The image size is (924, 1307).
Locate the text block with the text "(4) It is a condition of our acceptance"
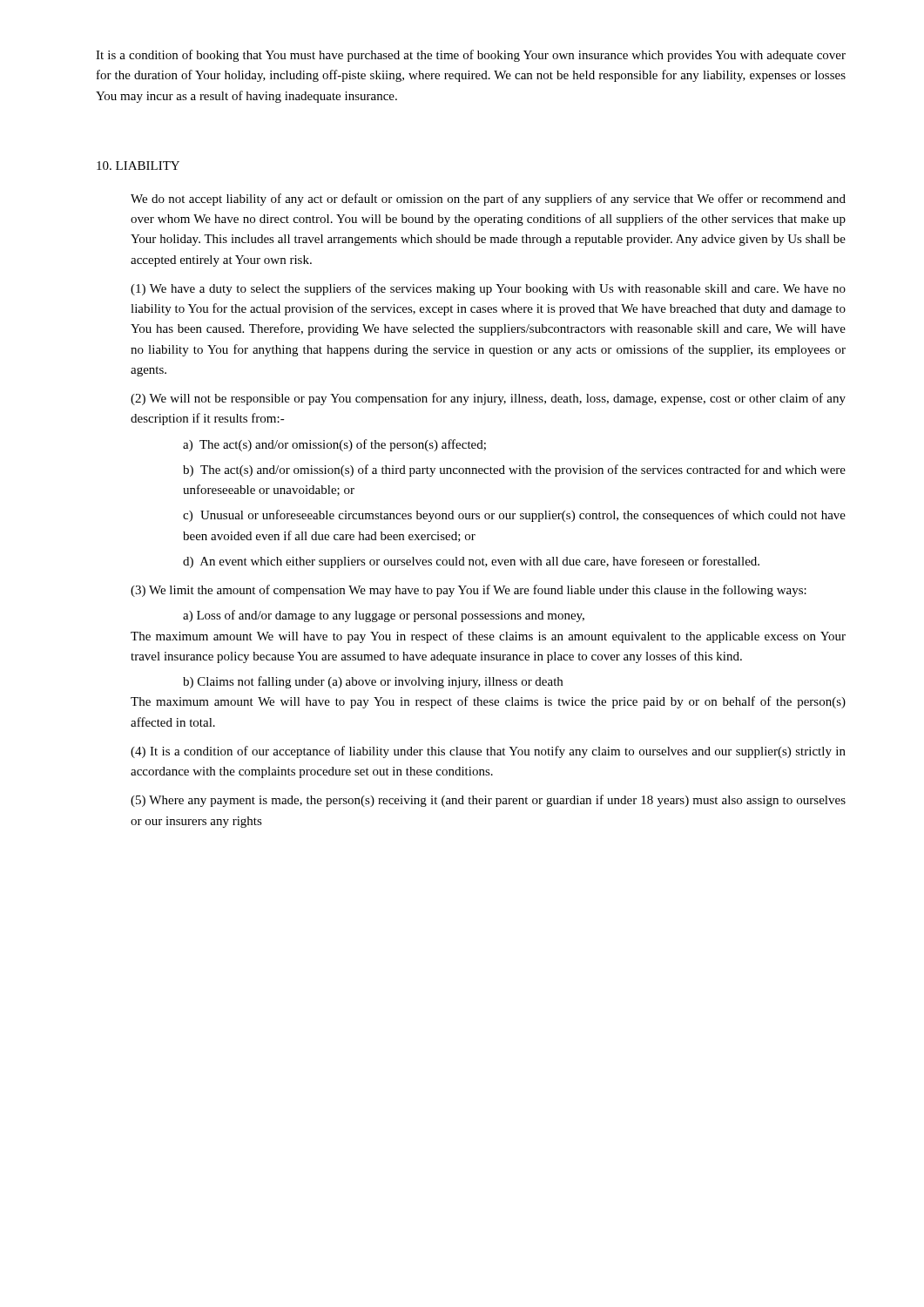488,761
